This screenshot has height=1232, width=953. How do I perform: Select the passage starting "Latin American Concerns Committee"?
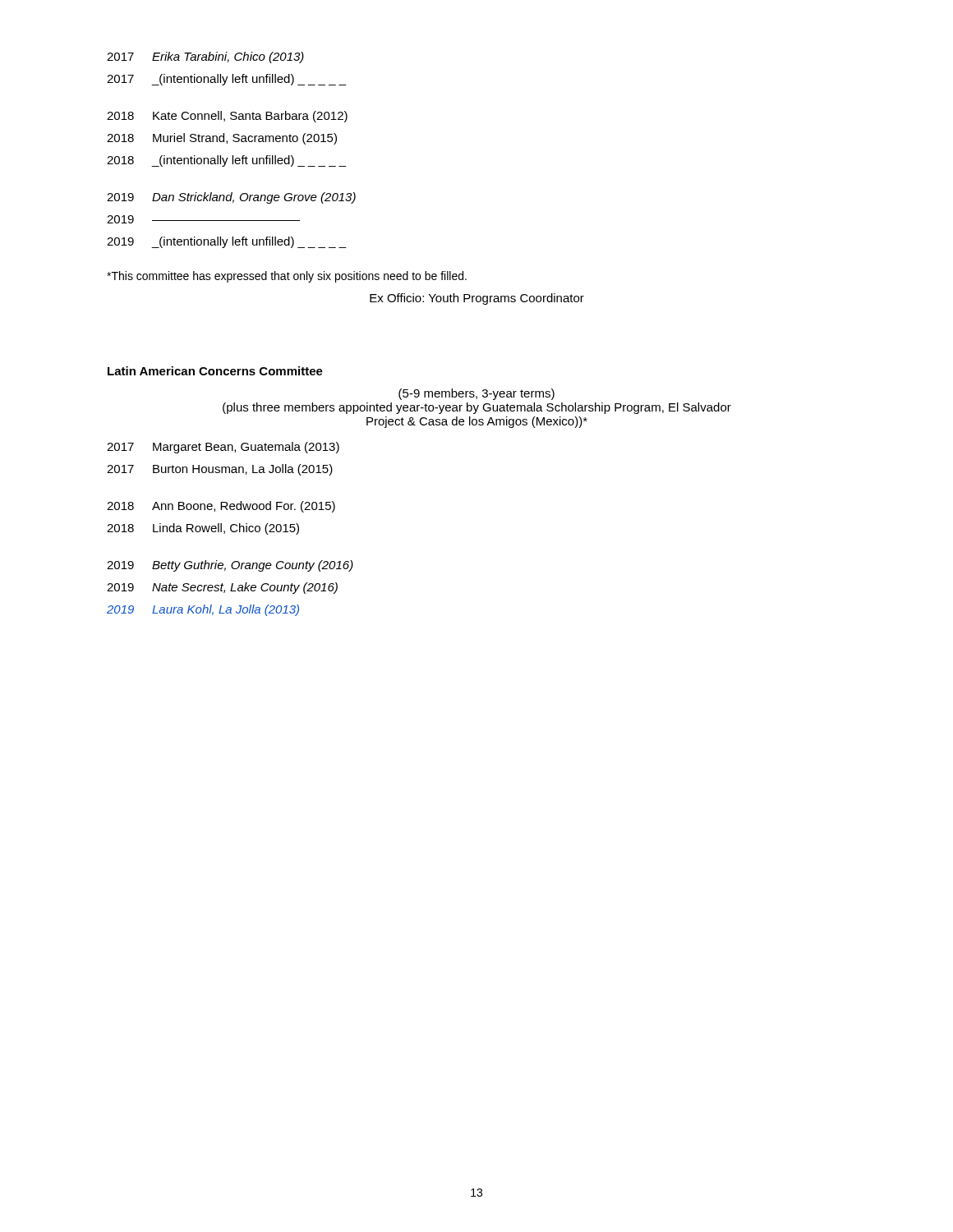click(x=215, y=371)
